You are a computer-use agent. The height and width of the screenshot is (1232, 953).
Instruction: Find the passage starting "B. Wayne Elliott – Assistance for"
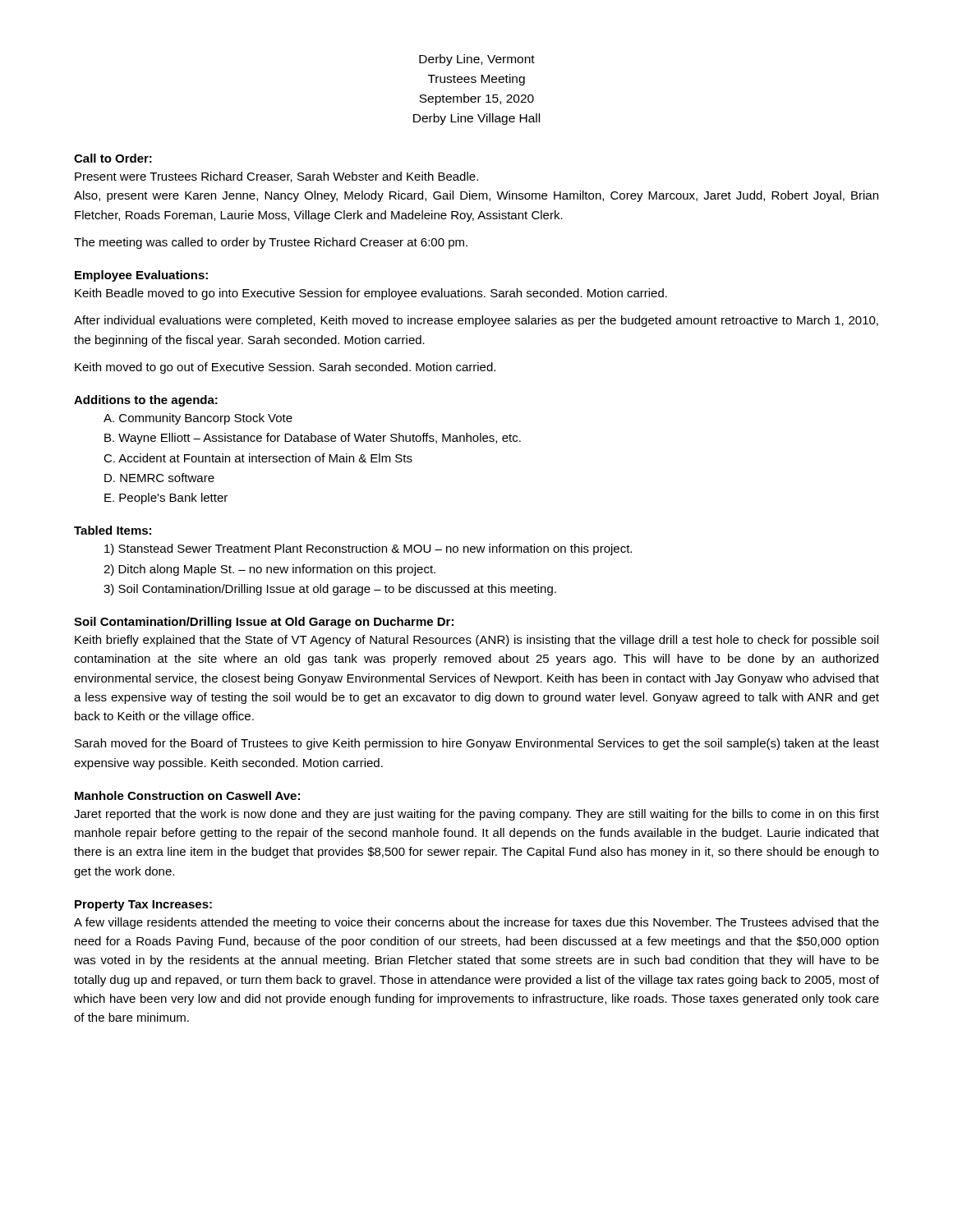(313, 438)
